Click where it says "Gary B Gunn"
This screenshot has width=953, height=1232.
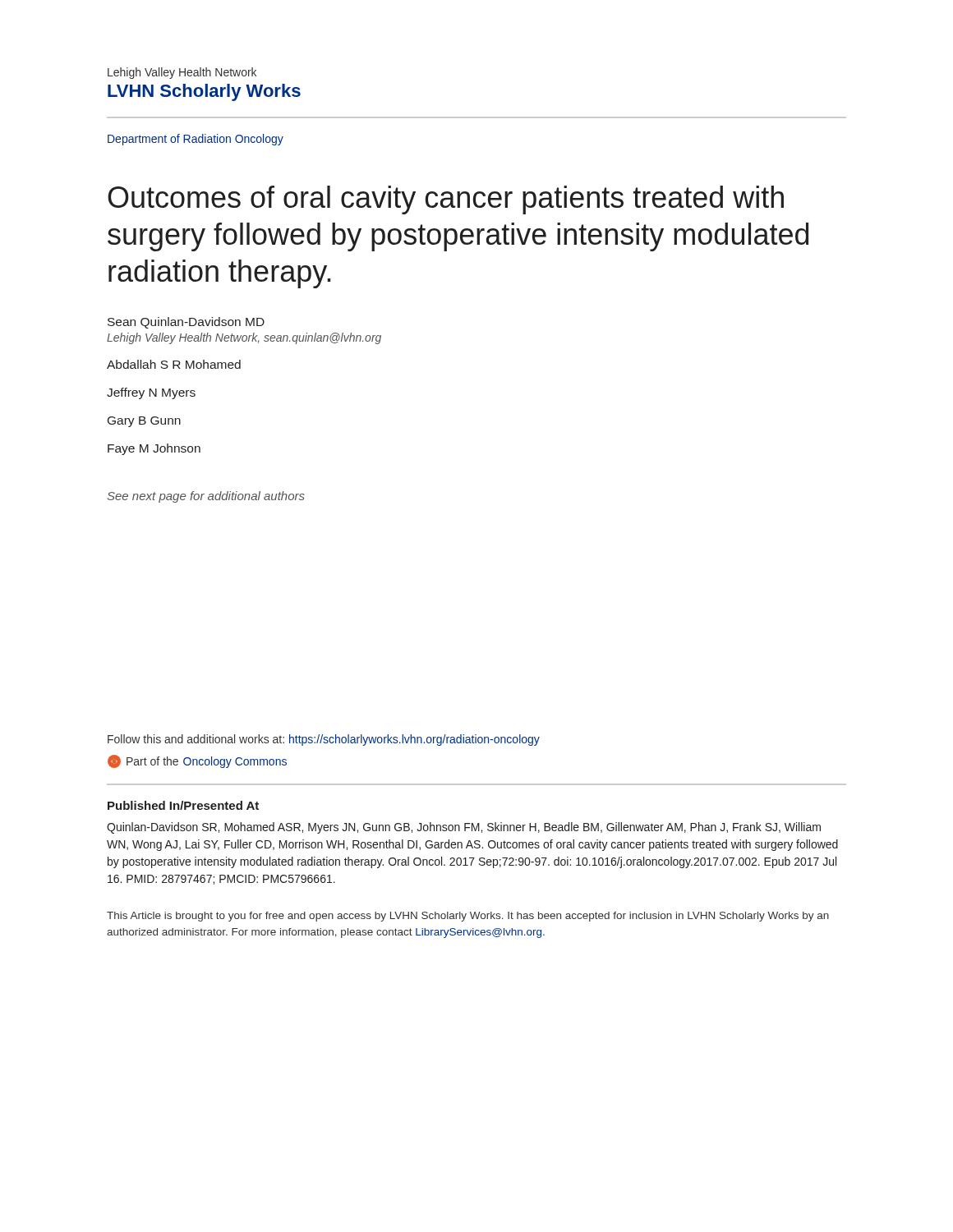coord(144,422)
